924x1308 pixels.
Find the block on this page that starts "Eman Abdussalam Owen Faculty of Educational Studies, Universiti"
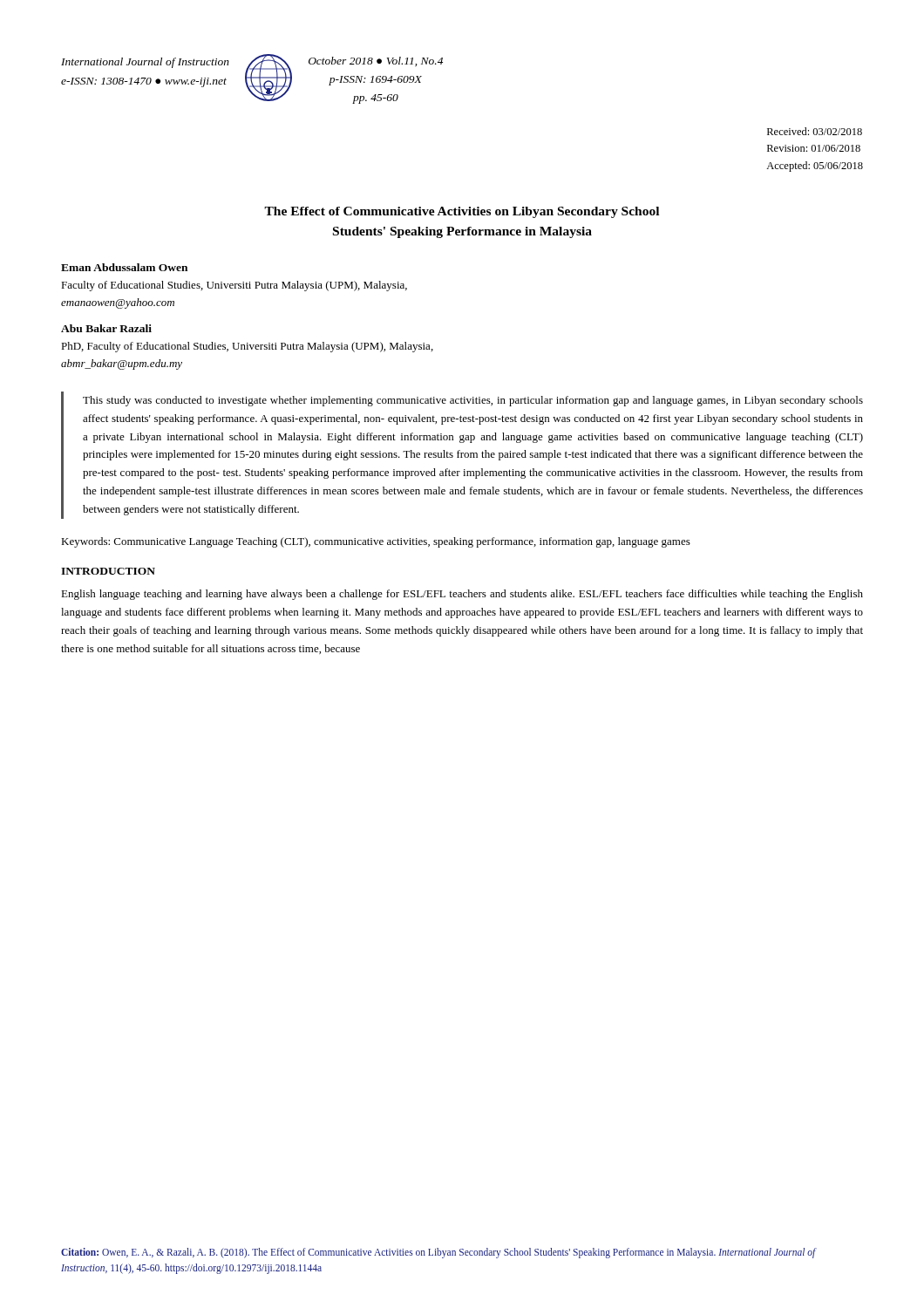pos(124,267)
